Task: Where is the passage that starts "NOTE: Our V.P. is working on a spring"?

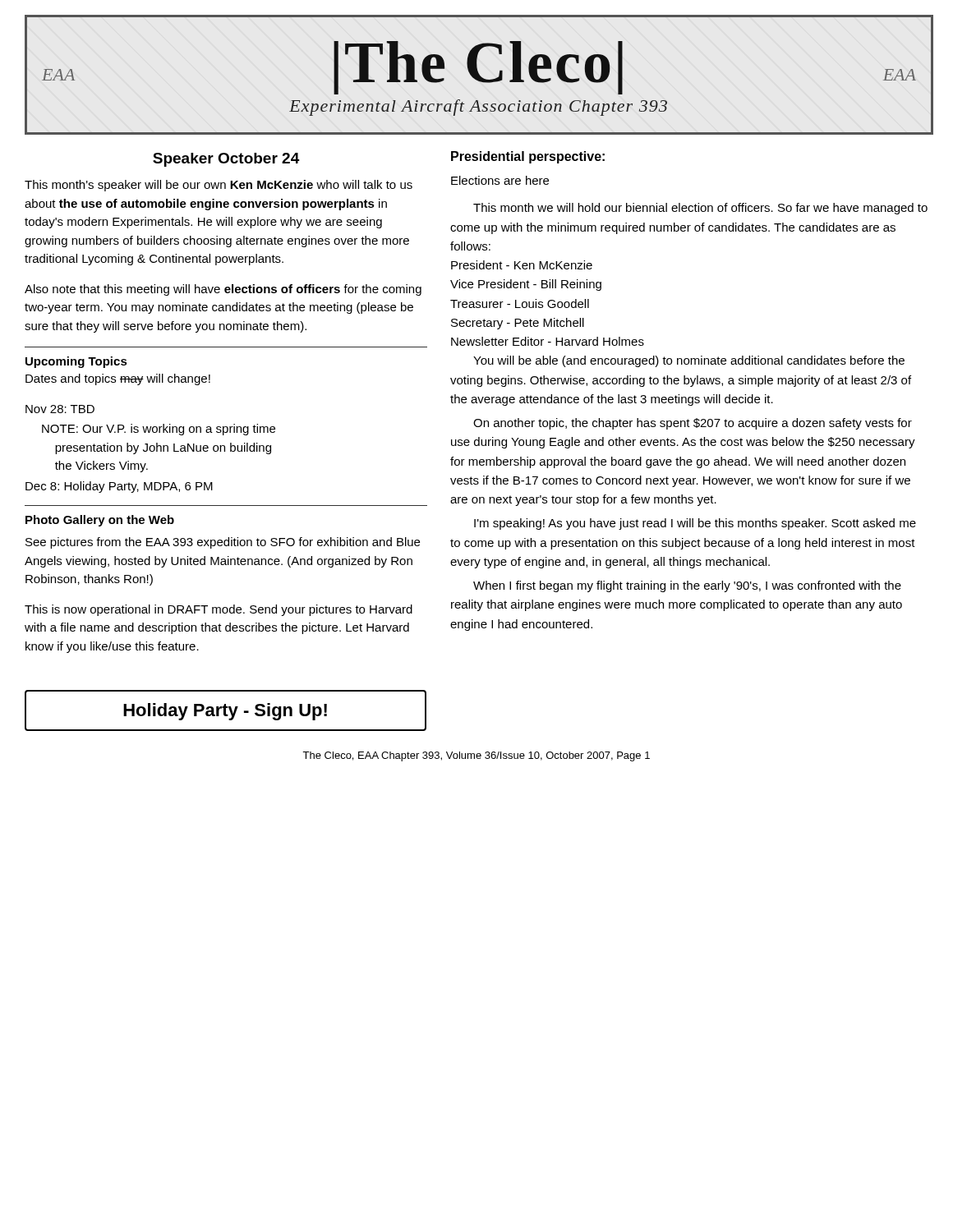Action: pyautogui.click(x=159, y=447)
